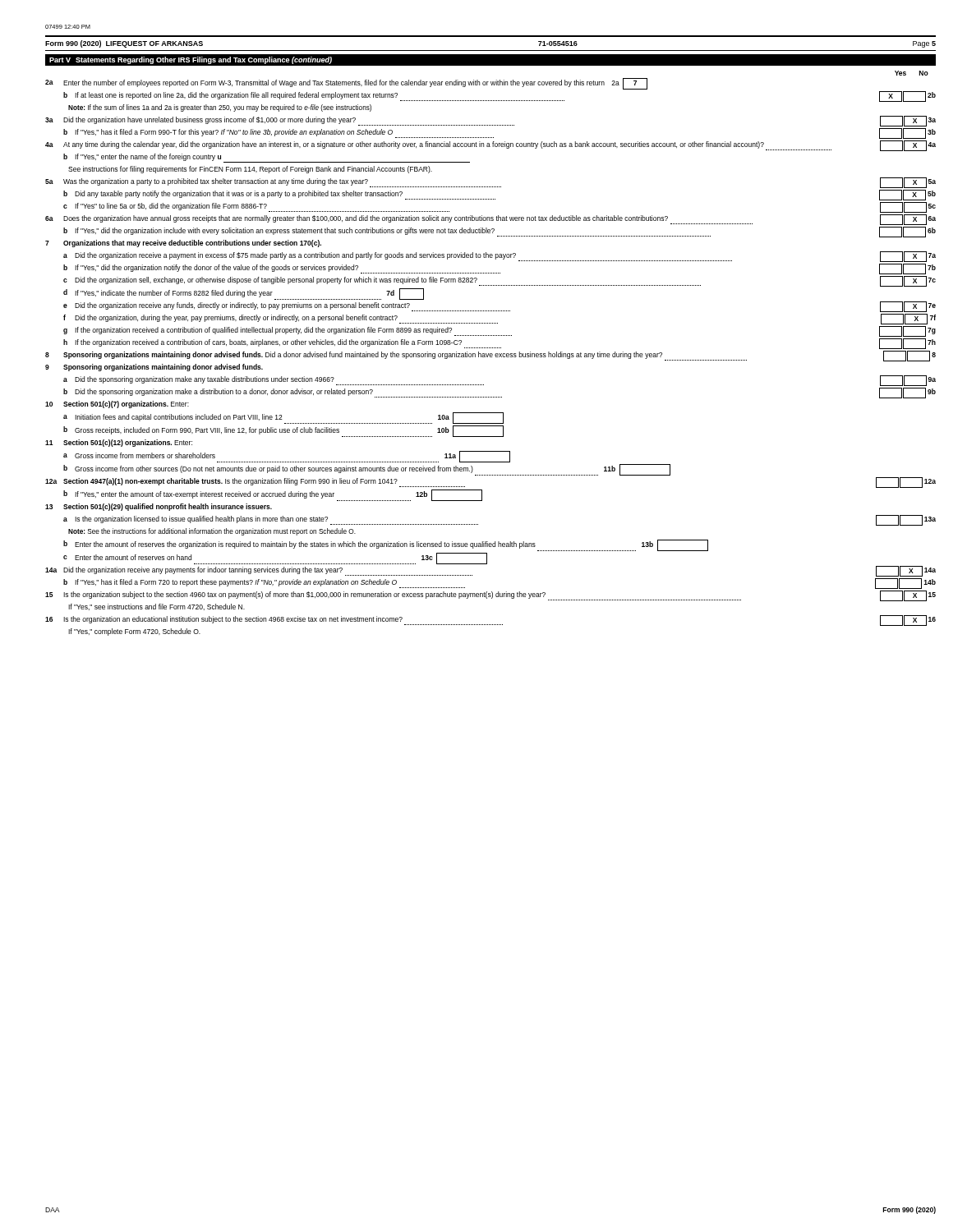Locate the text starting "c Enter the amount of"
The height and width of the screenshot is (1232, 967).
click(127, 558)
